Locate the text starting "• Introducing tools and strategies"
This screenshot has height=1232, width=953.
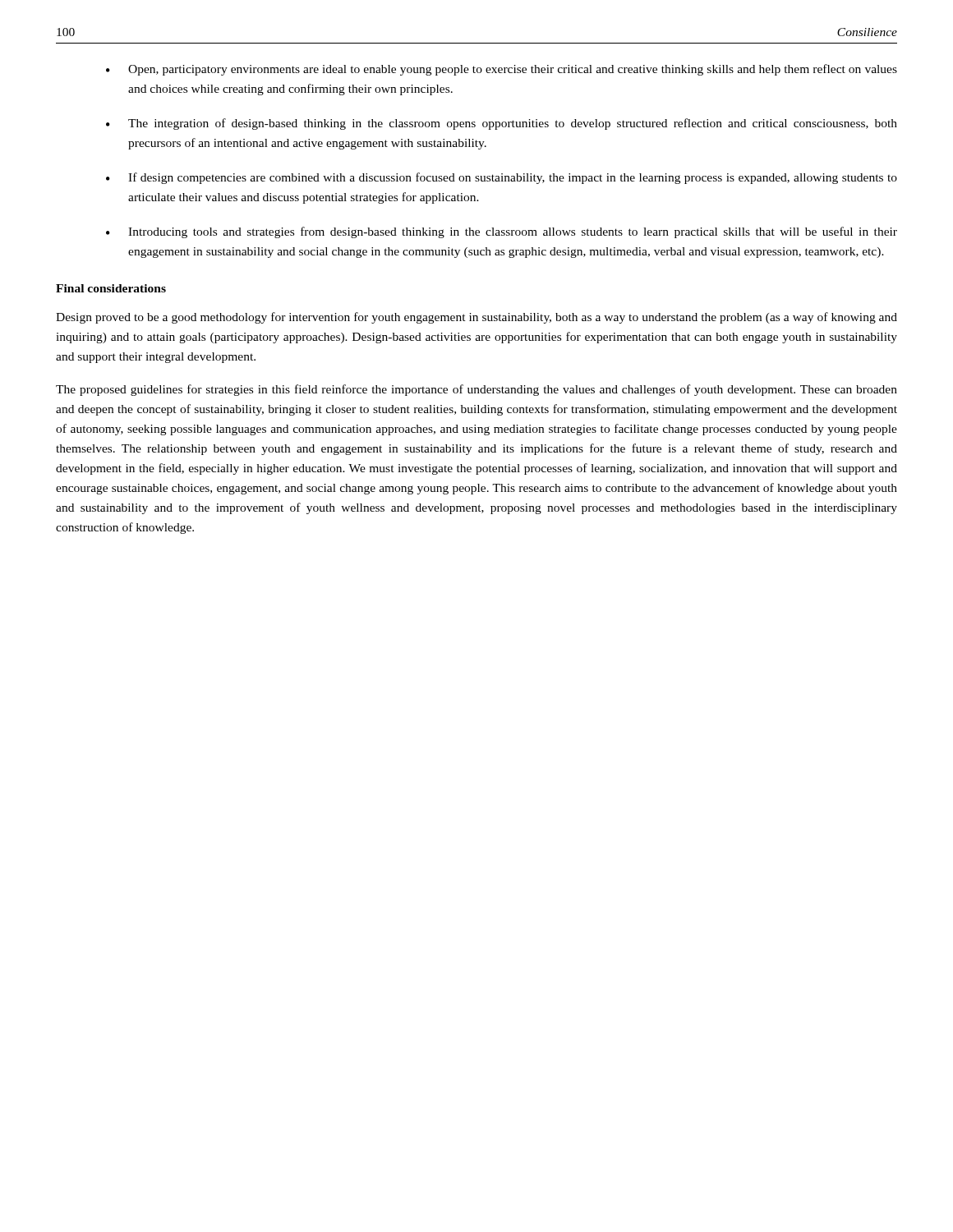pos(501,242)
